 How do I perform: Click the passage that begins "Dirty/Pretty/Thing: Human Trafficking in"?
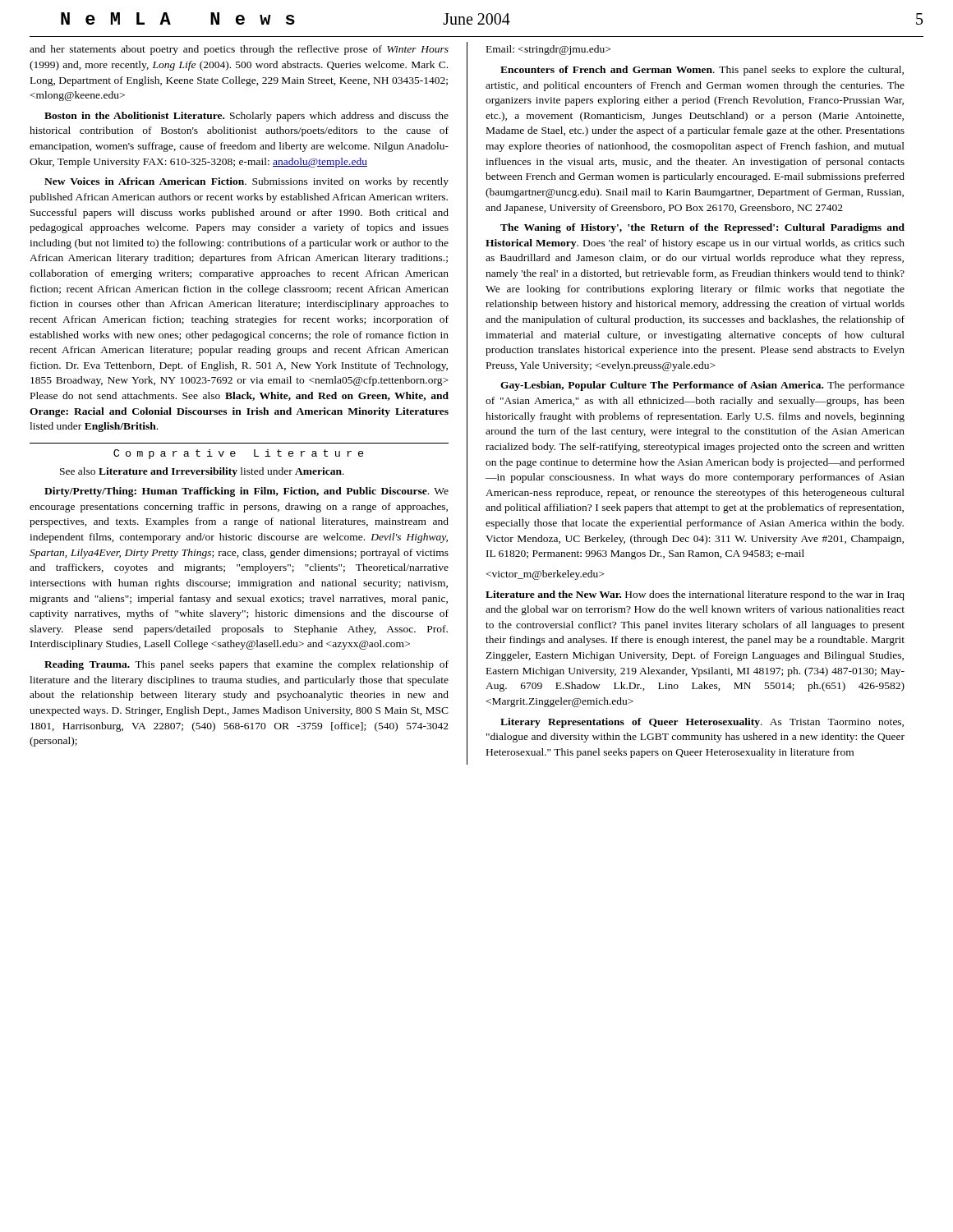[x=239, y=568]
